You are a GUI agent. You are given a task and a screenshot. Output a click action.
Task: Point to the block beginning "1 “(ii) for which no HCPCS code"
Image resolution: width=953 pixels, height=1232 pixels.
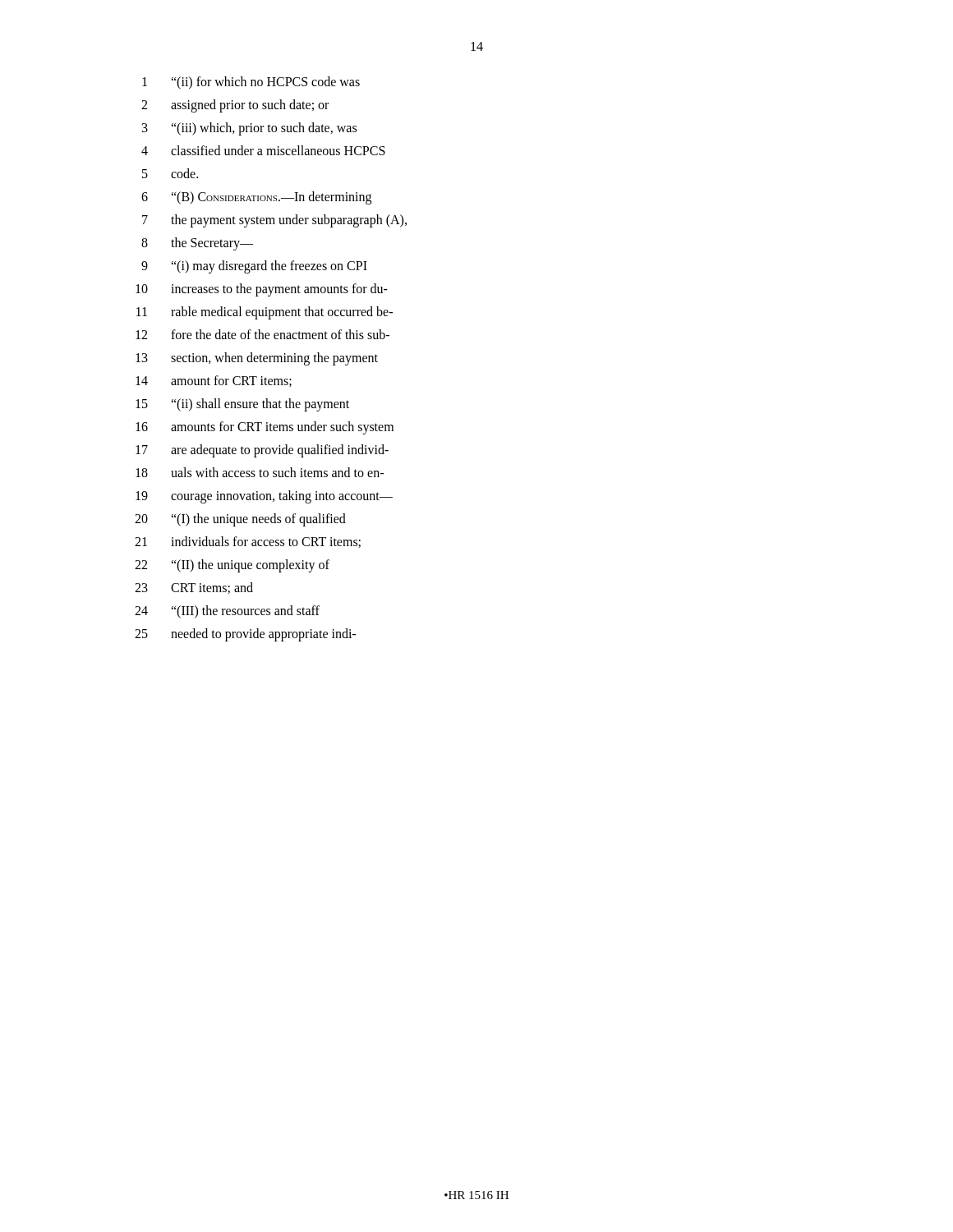point(251,83)
